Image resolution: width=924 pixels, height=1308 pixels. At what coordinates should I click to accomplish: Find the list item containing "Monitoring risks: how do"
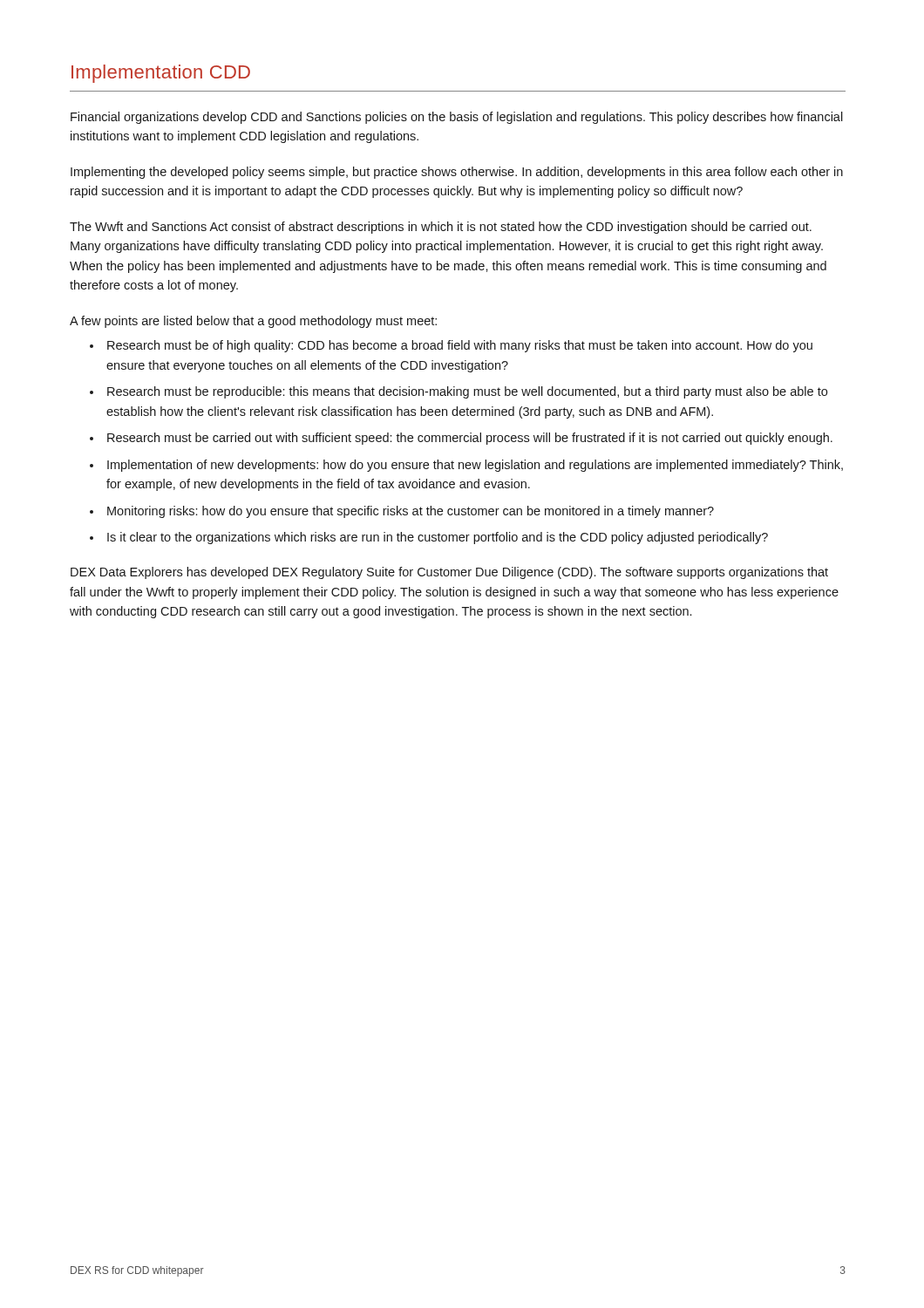(410, 511)
